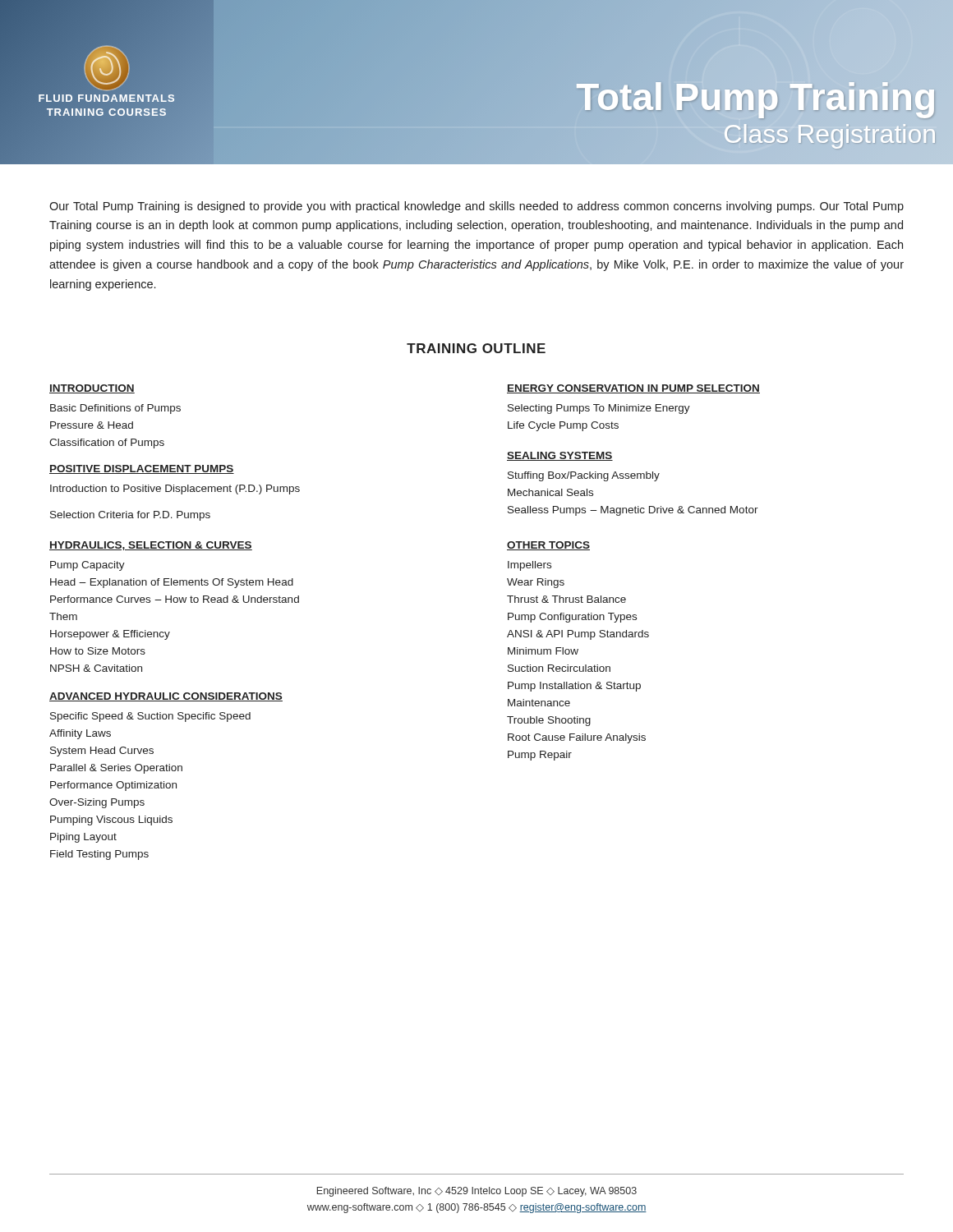Click on the list item that says "ANSI & API Pump Standards"
953x1232 pixels.
(x=578, y=635)
